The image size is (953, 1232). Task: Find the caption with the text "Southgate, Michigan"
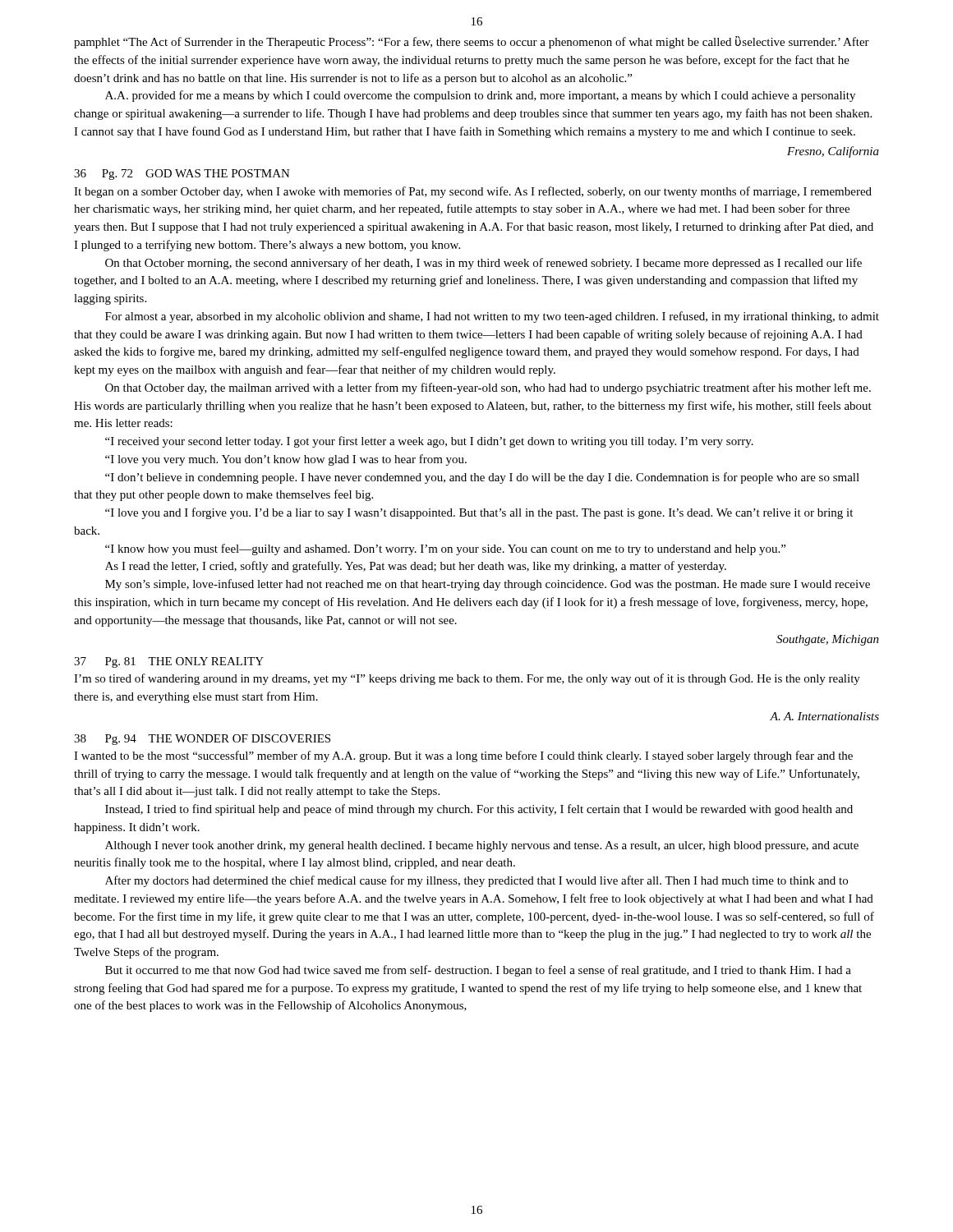tap(828, 639)
